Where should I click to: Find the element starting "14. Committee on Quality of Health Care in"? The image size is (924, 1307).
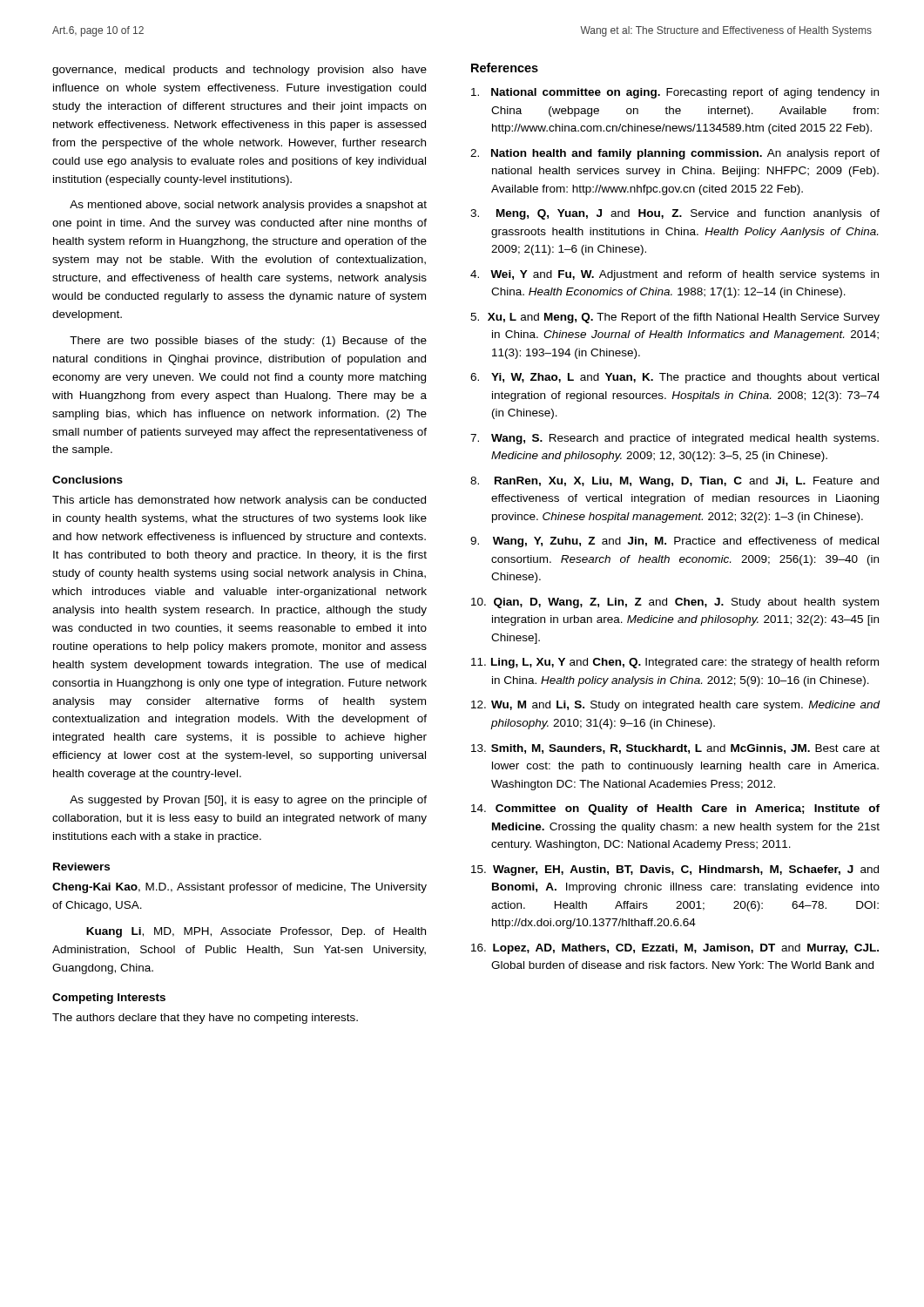click(x=675, y=827)
